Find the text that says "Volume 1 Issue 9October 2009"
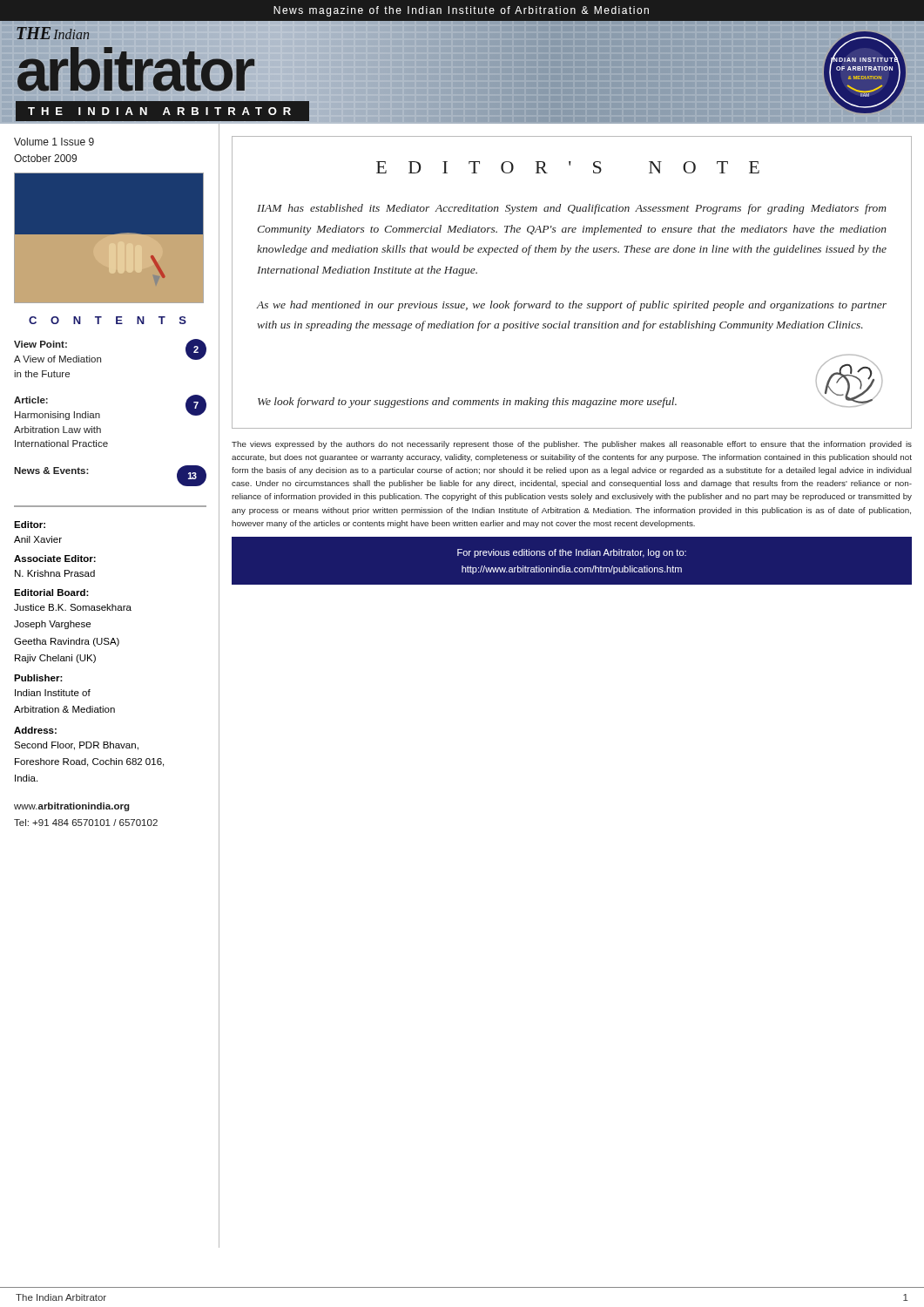This screenshot has width=924, height=1307. click(x=54, y=150)
